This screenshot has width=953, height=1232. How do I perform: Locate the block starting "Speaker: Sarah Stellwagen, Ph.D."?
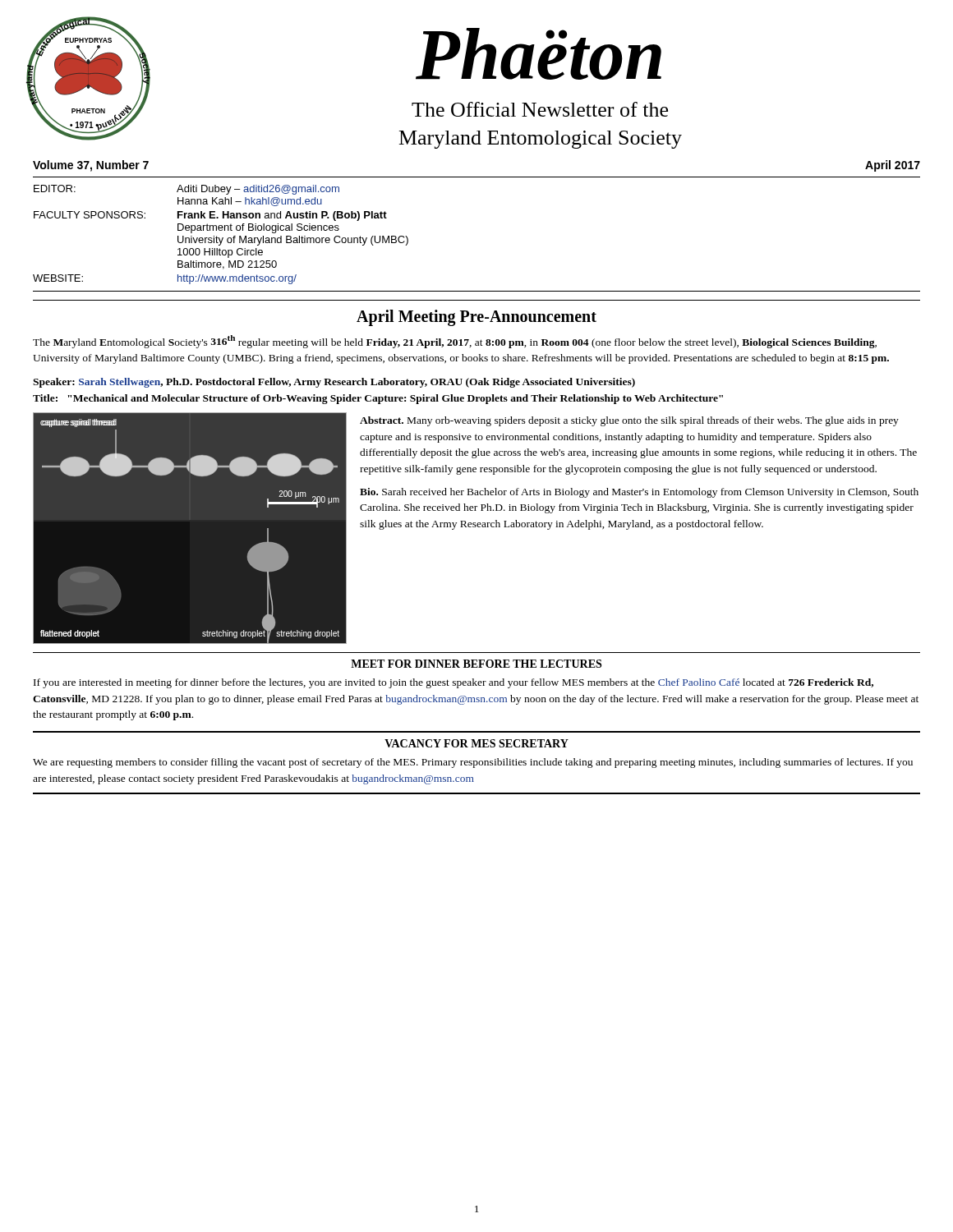click(x=334, y=382)
